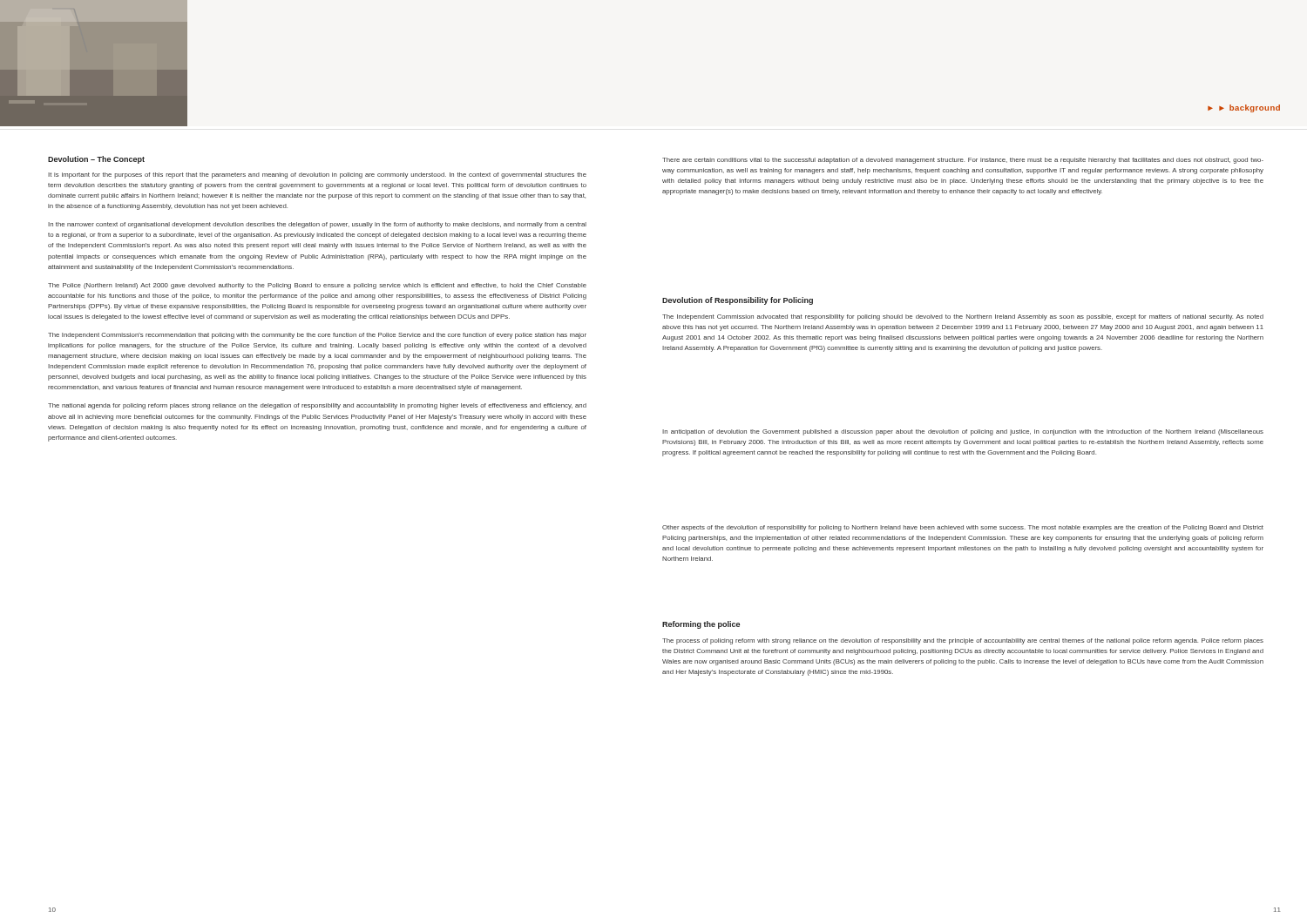Select the text block with the text "The Police (Northern Ireland) Act 2000"
Screen dimensions: 924x1307
(317, 301)
